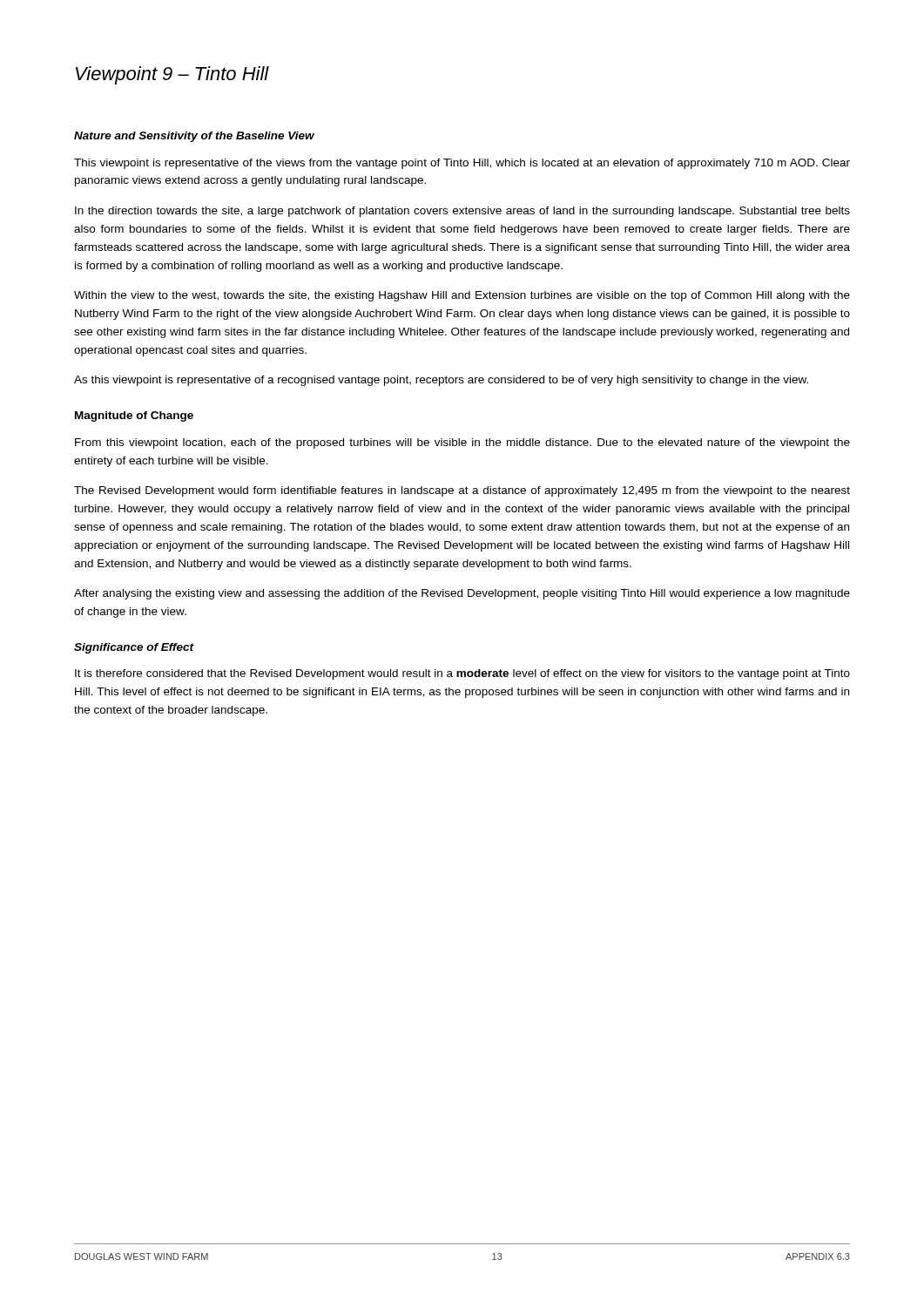The height and width of the screenshot is (1307, 924).
Task: Select the text block containing "In the direction towards the site, a large"
Action: (462, 239)
